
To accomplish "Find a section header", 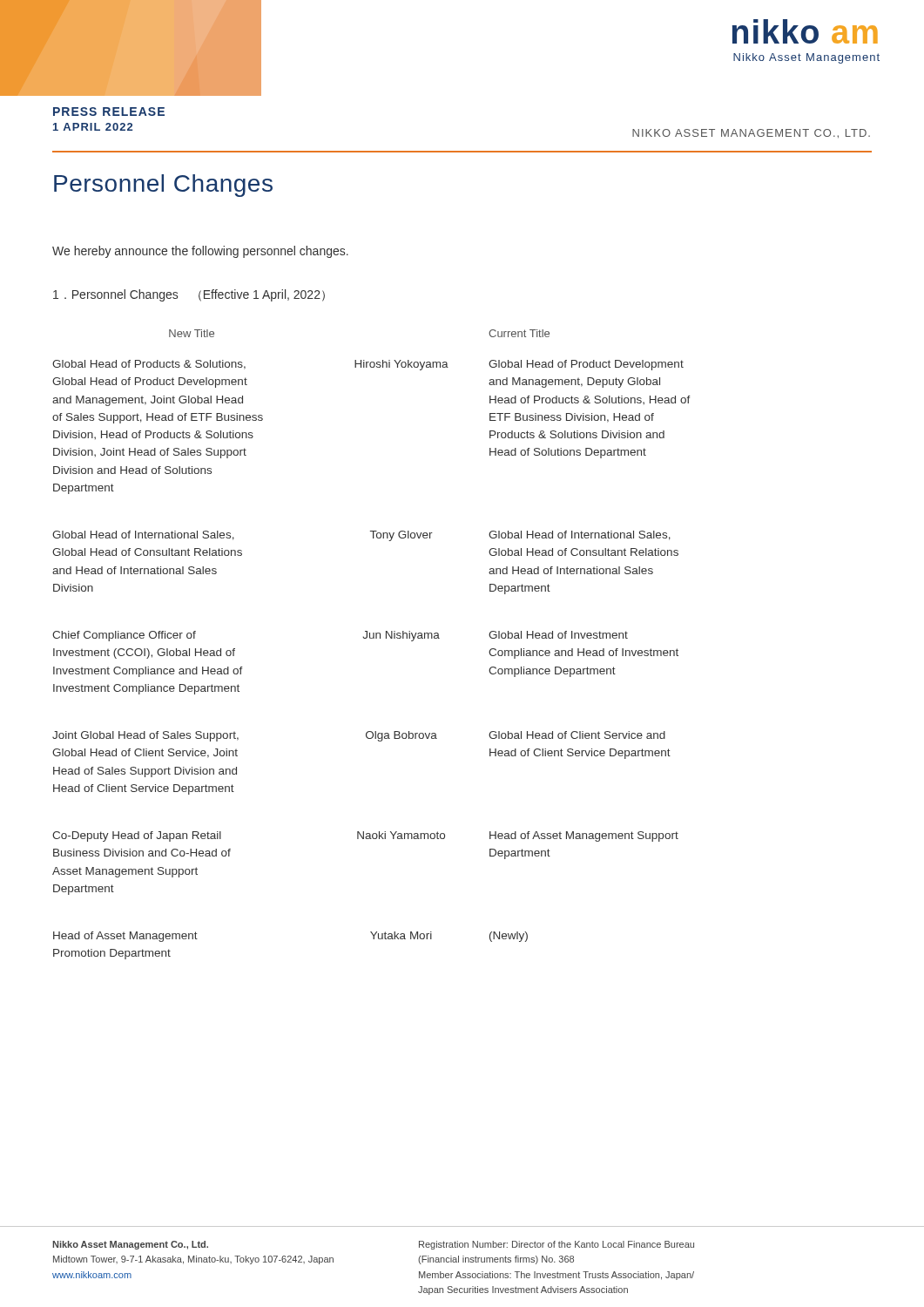I will (x=192, y=295).
